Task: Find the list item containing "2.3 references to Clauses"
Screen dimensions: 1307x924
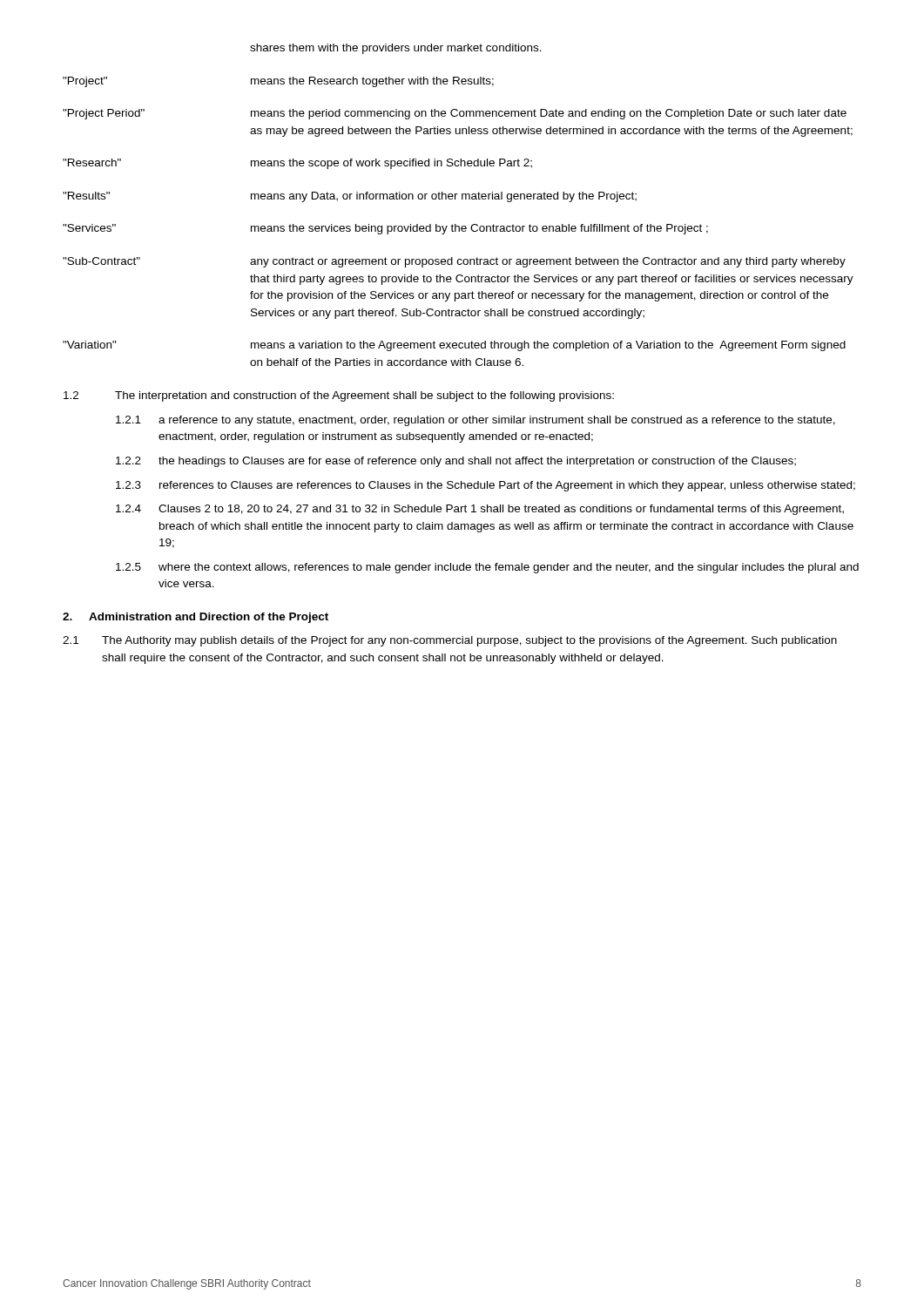Action: click(488, 485)
